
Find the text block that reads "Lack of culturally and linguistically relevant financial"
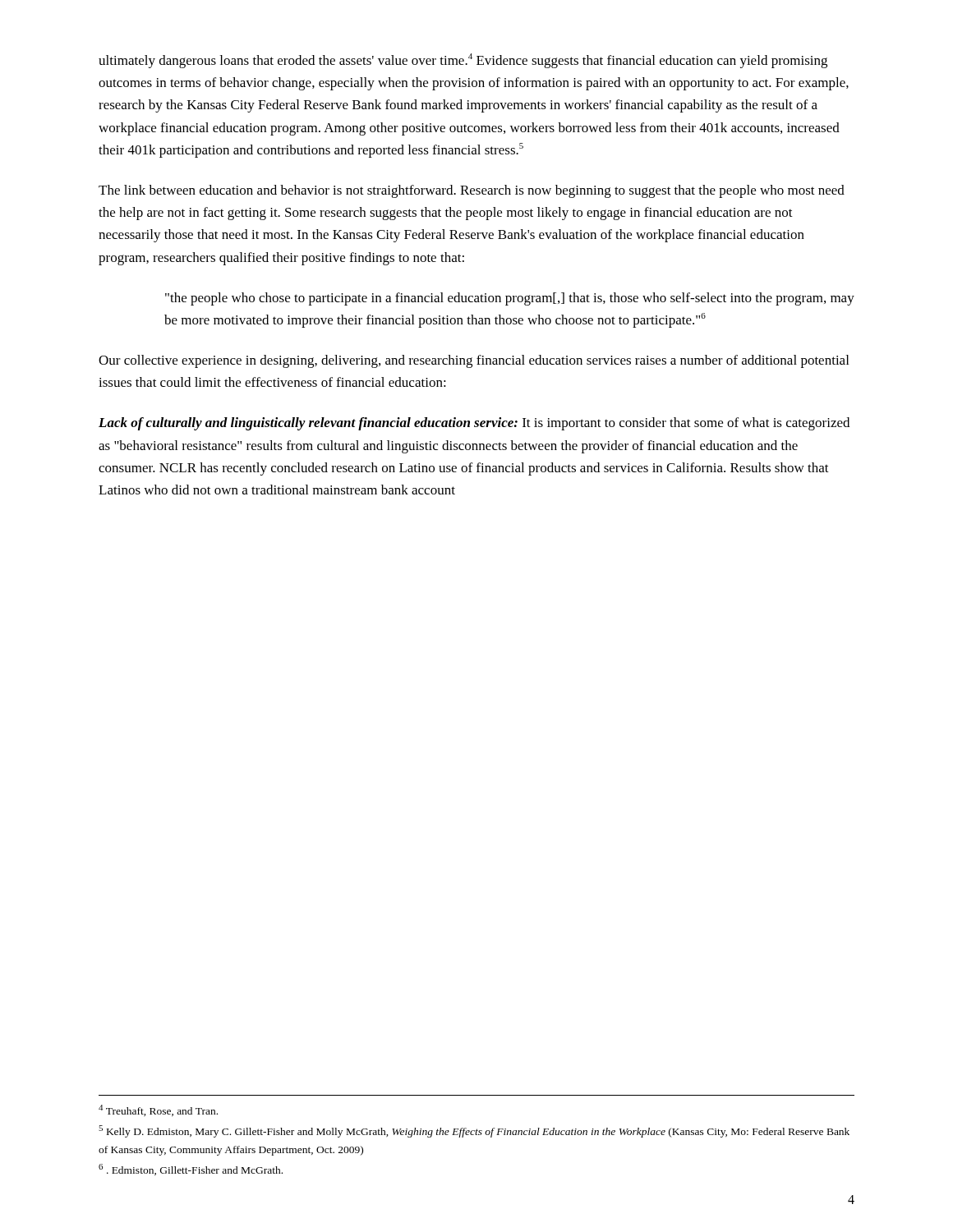pos(476,457)
